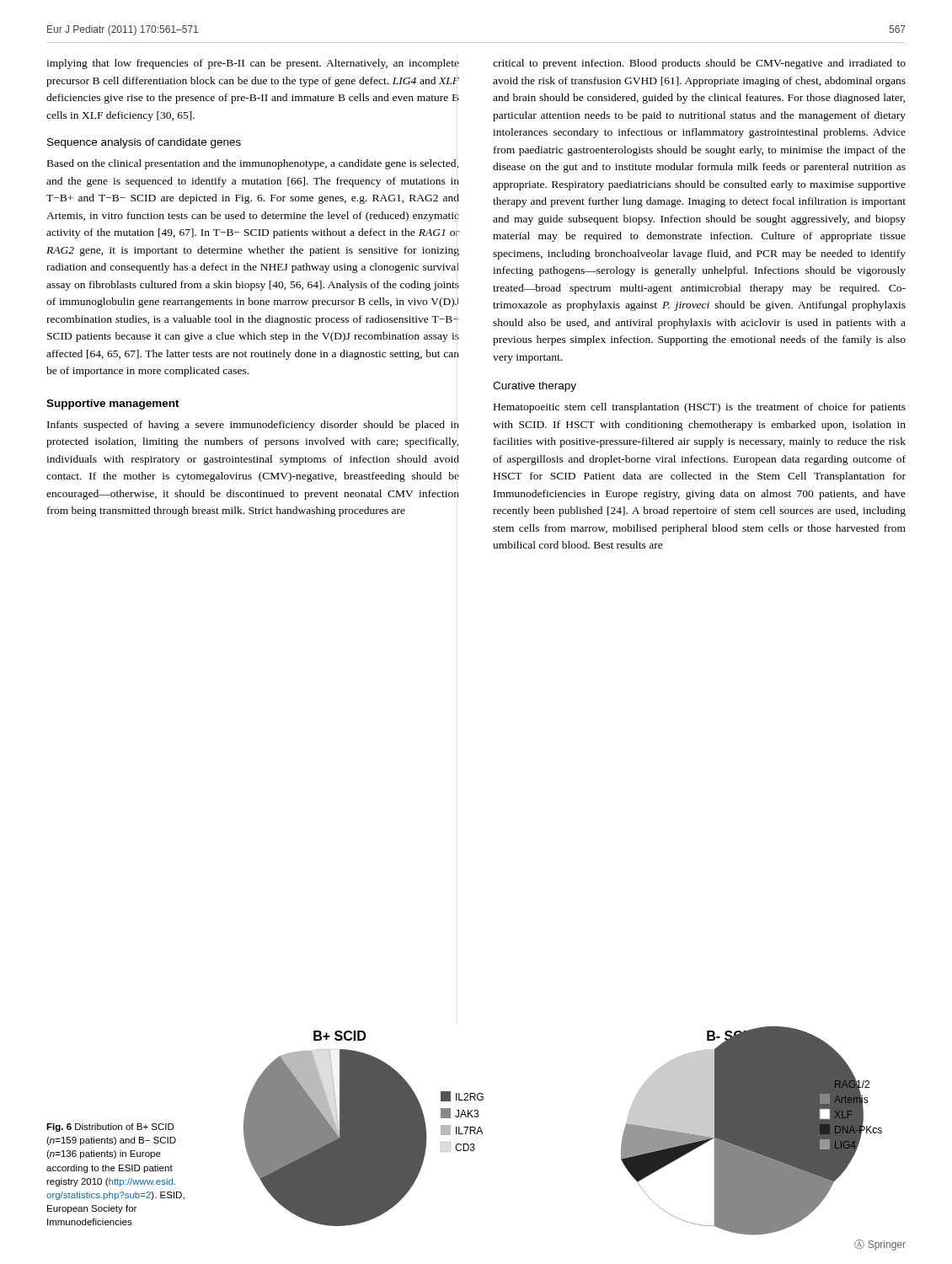Navigate to the region starting "Sequence analysis of candidate genes"
Image resolution: width=952 pixels, height=1264 pixels.
144,142
